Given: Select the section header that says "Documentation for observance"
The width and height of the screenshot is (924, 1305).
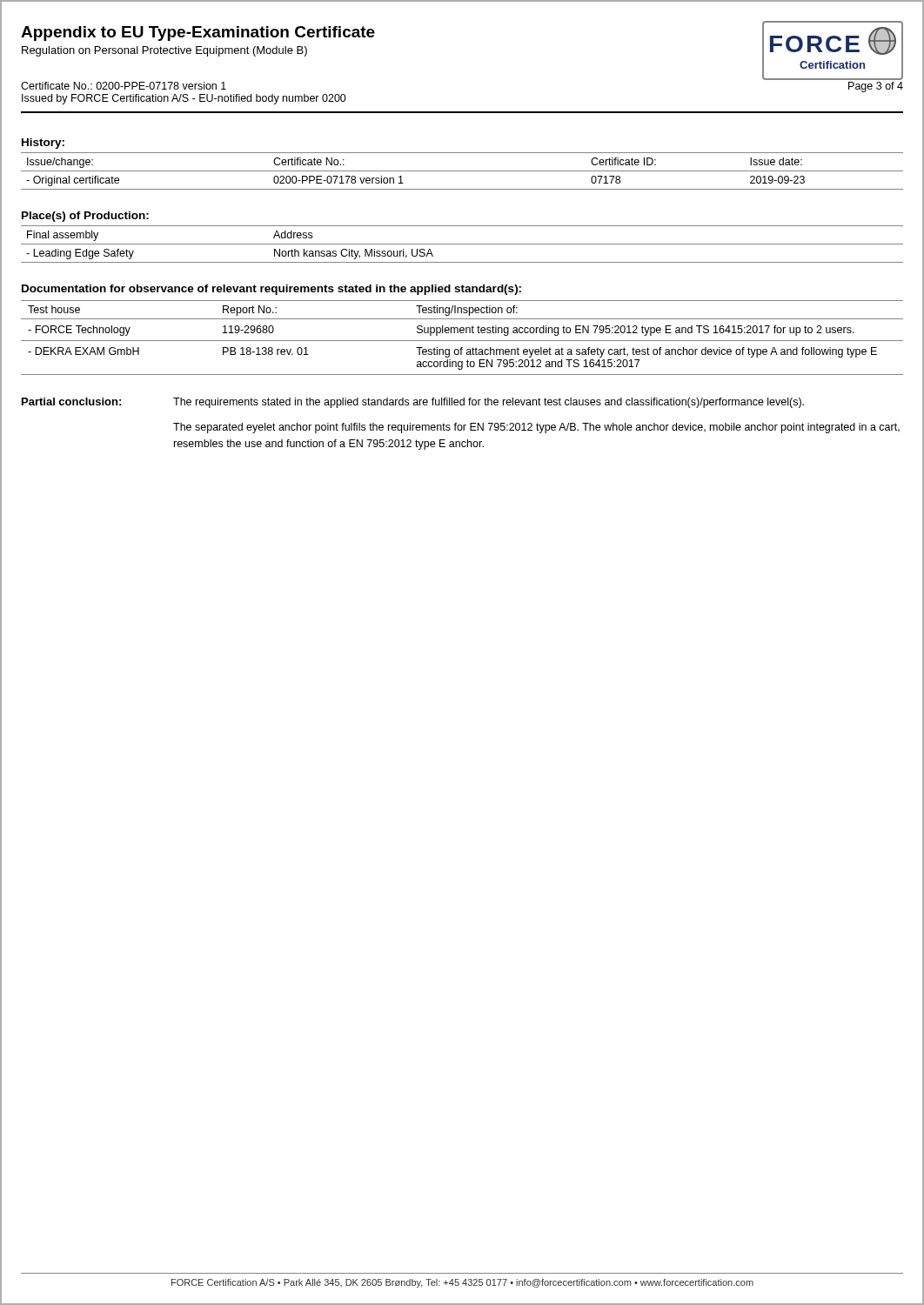Looking at the screenshot, I should 272,288.
